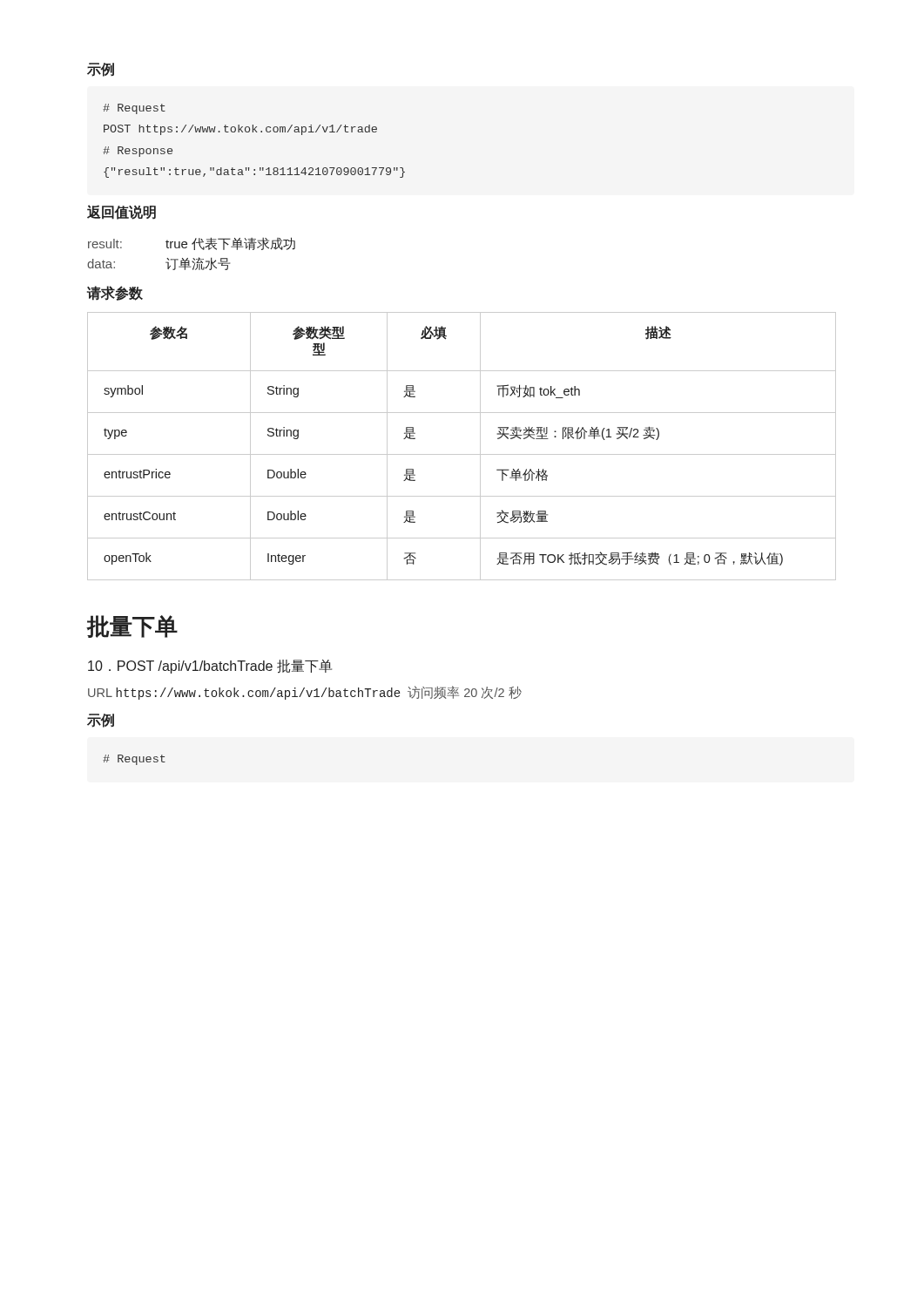This screenshot has height=1307, width=924.
Task: Select the region starting "result: true 代表下单请求成功 data:"
Action: (x=192, y=244)
